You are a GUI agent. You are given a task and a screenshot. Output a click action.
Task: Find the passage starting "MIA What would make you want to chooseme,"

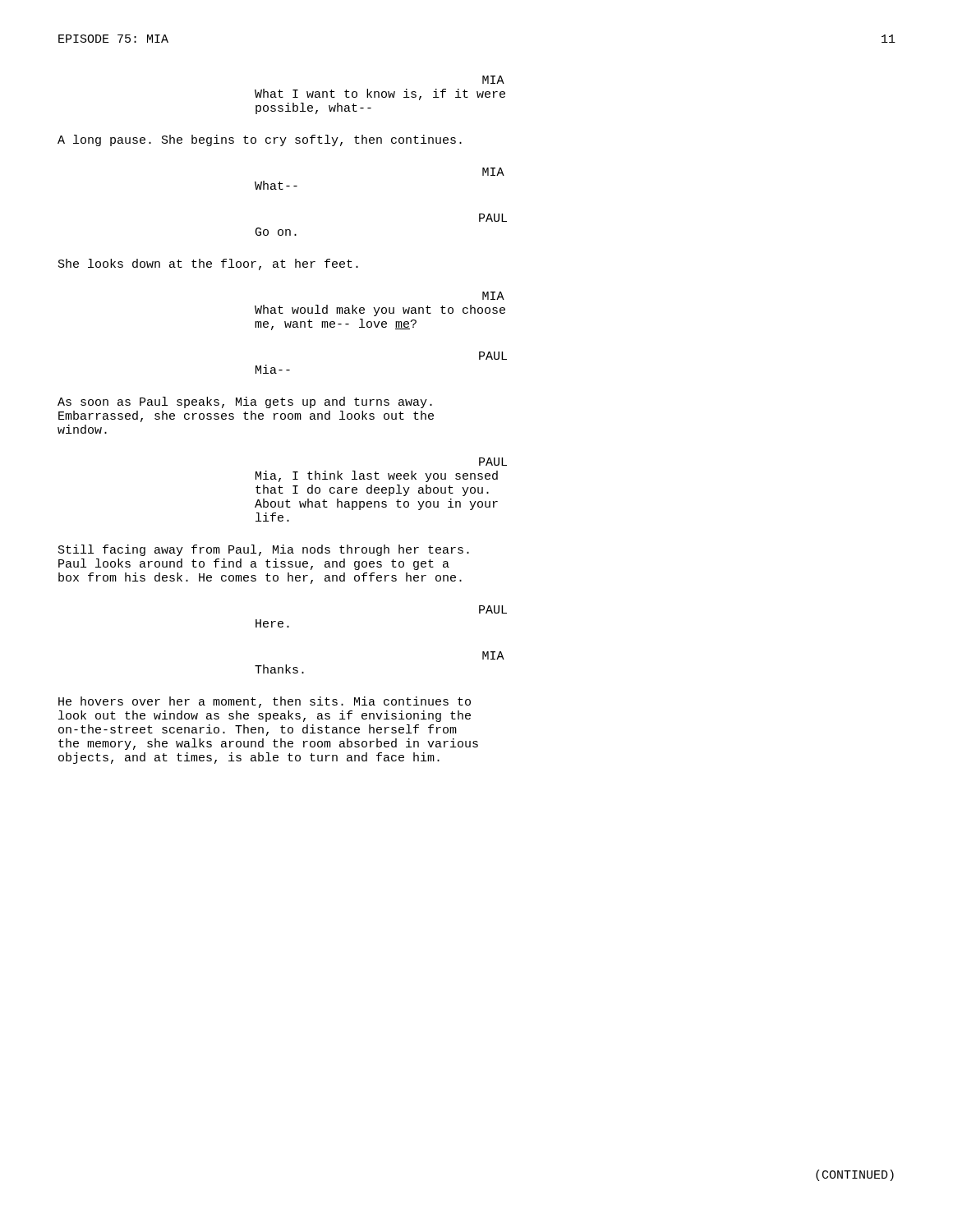tap(493, 311)
